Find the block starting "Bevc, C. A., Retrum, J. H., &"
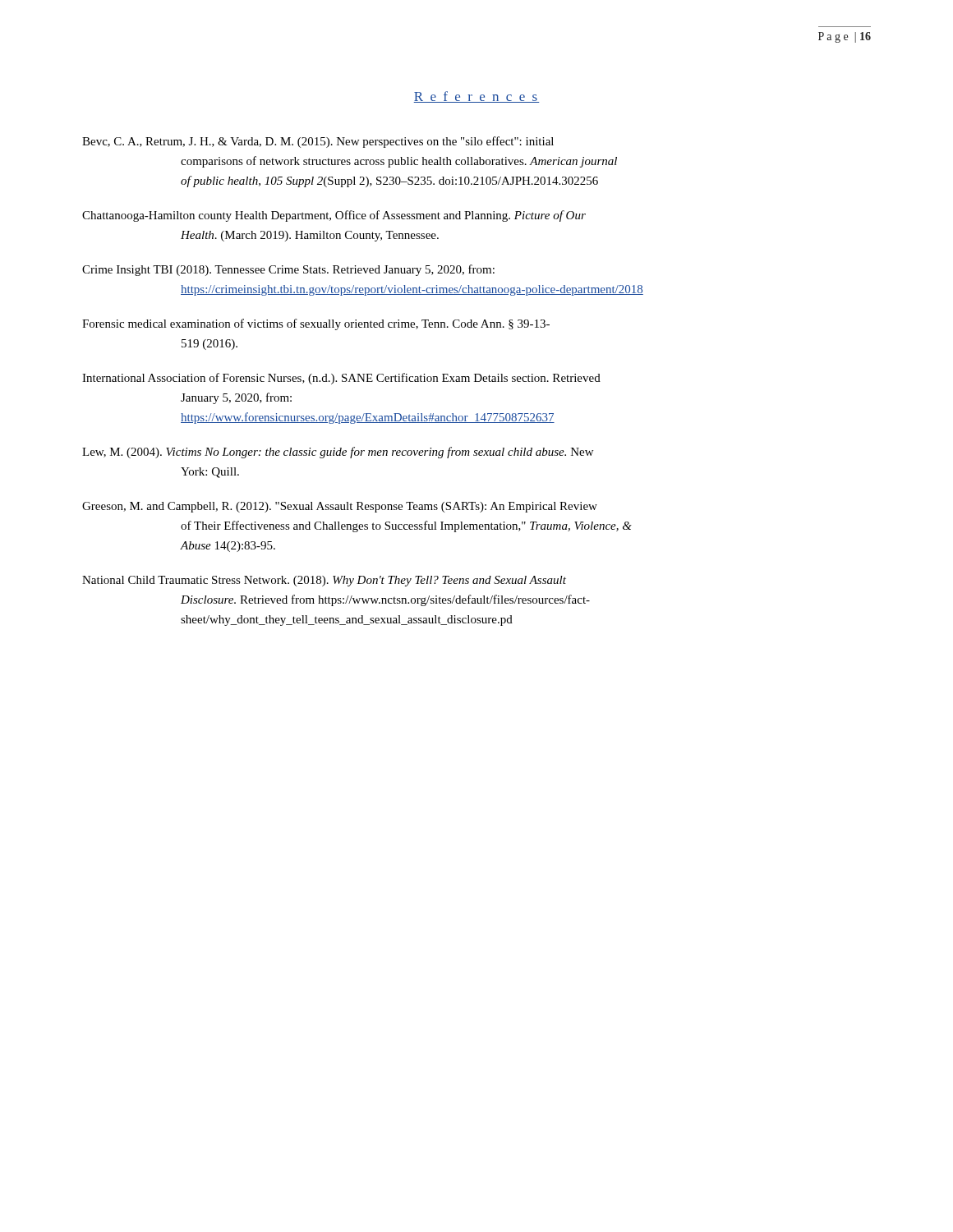 click(476, 163)
